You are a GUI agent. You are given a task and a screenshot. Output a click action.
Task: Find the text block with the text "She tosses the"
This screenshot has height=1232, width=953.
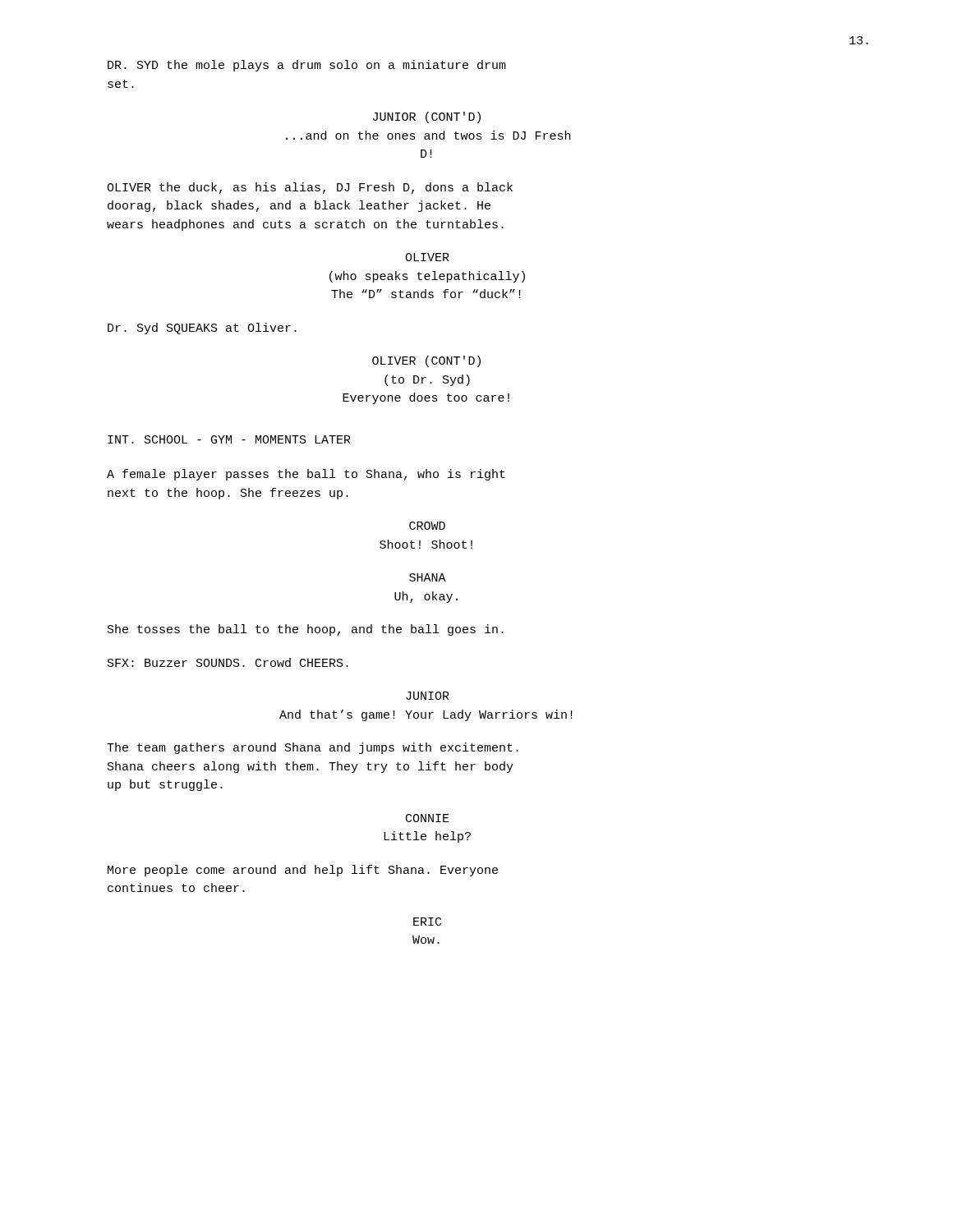[x=306, y=630]
